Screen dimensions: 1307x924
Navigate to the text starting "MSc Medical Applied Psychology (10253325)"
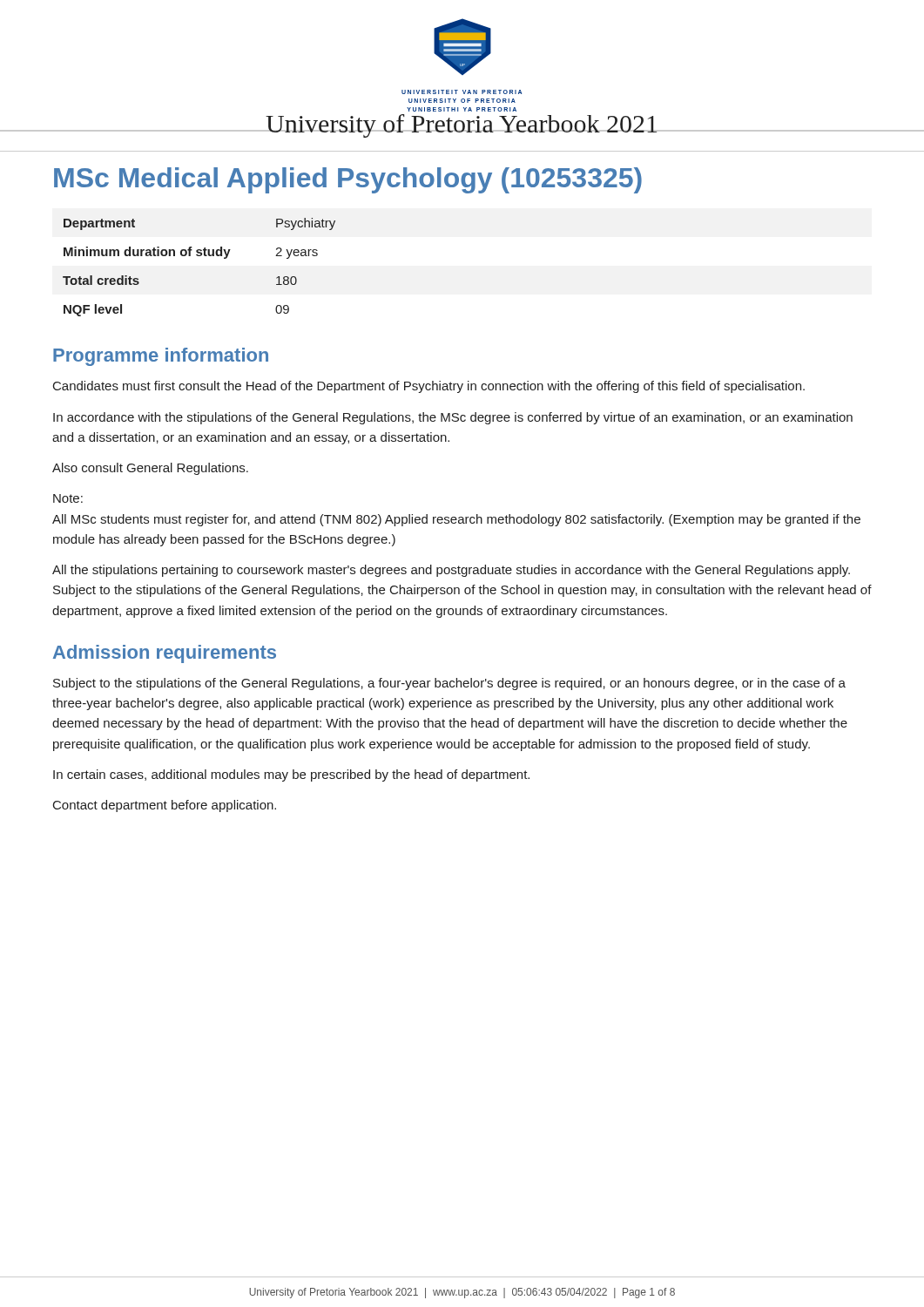pyautogui.click(x=348, y=178)
